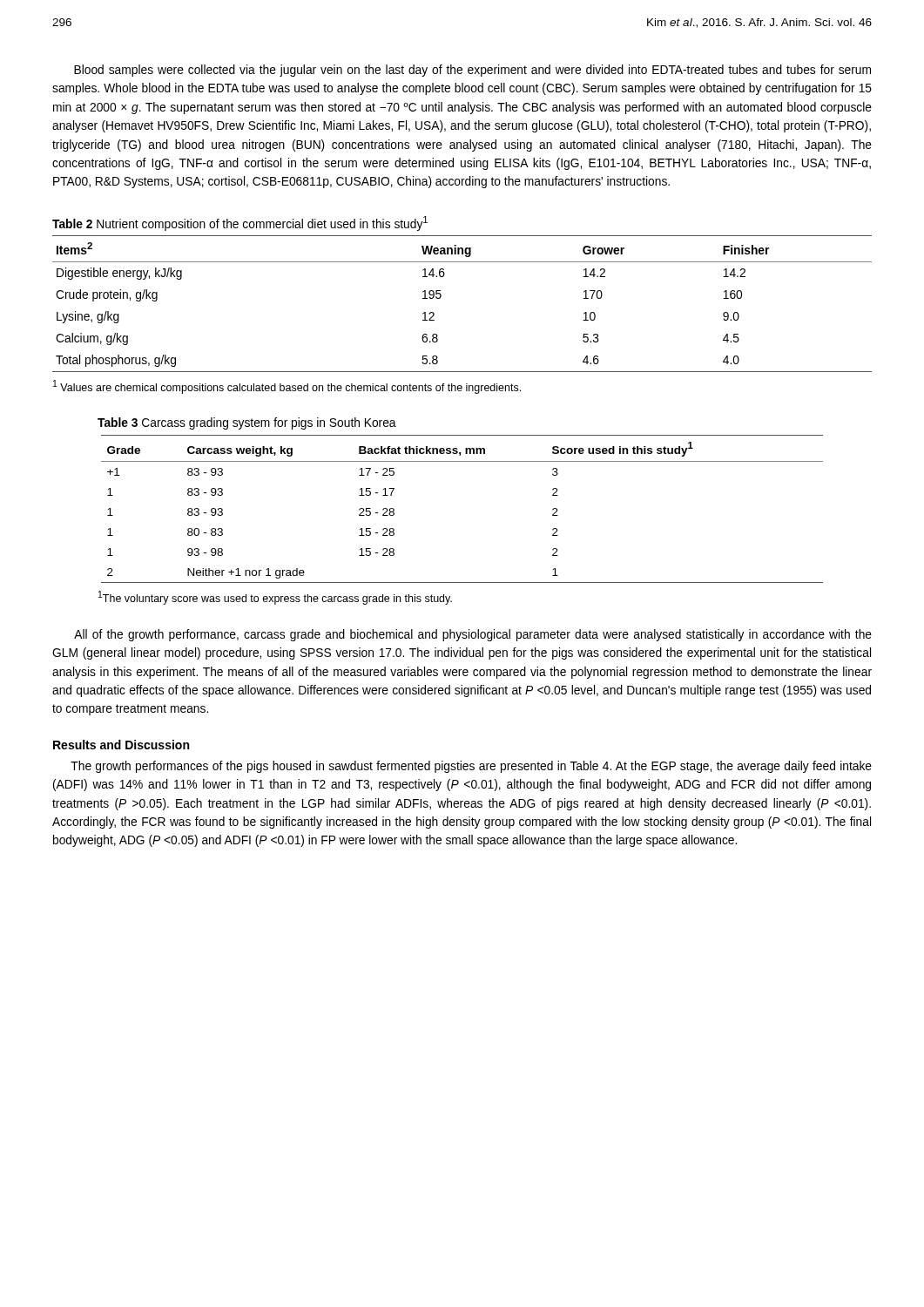Click the passage that begins "All of the growth performance, carcass"
The image size is (924, 1307).
click(462, 672)
